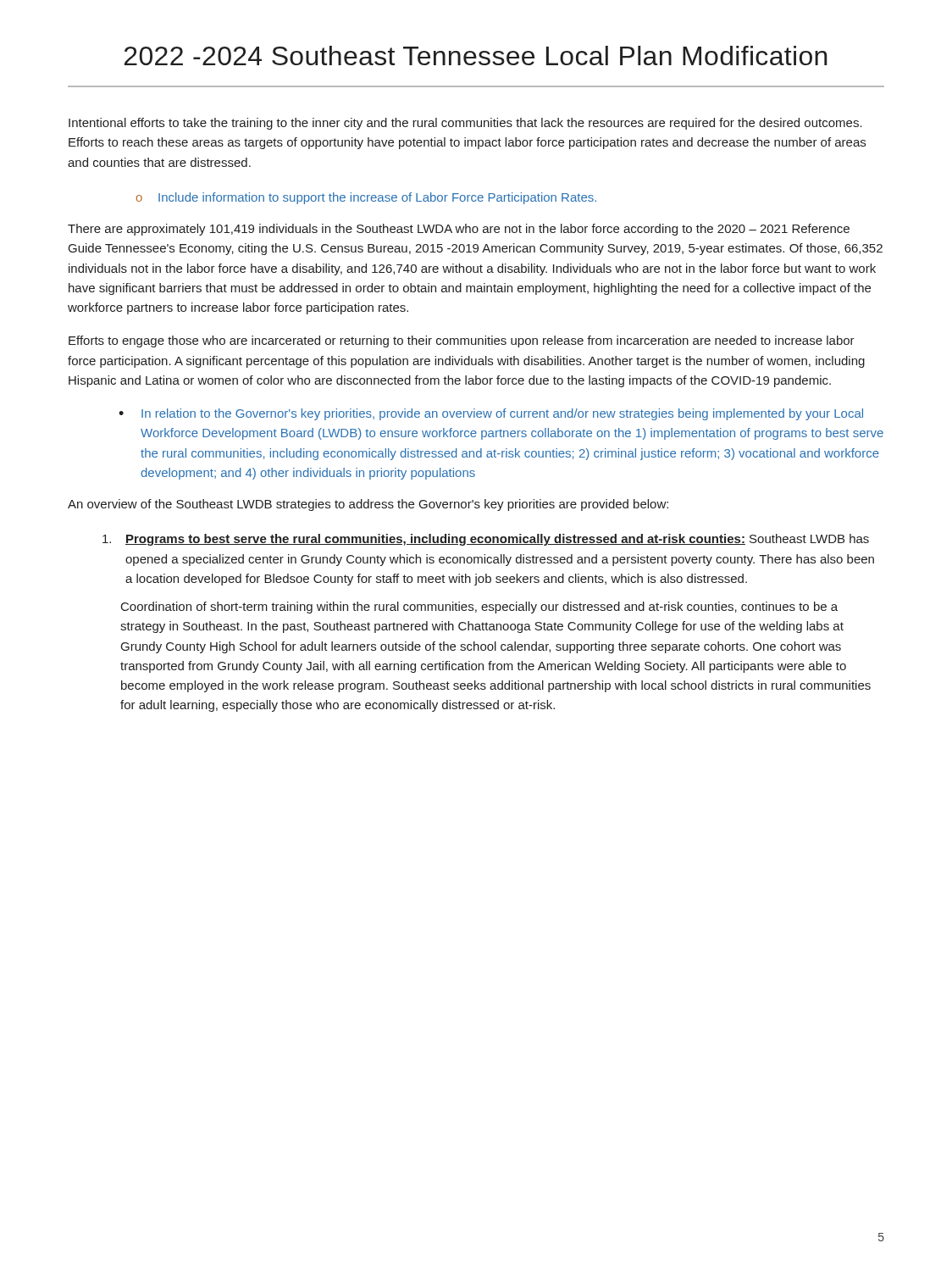Locate the text block starting "2022 -2024 Southeast"
Viewport: 952px width, 1271px height.
click(x=476, y=64)
